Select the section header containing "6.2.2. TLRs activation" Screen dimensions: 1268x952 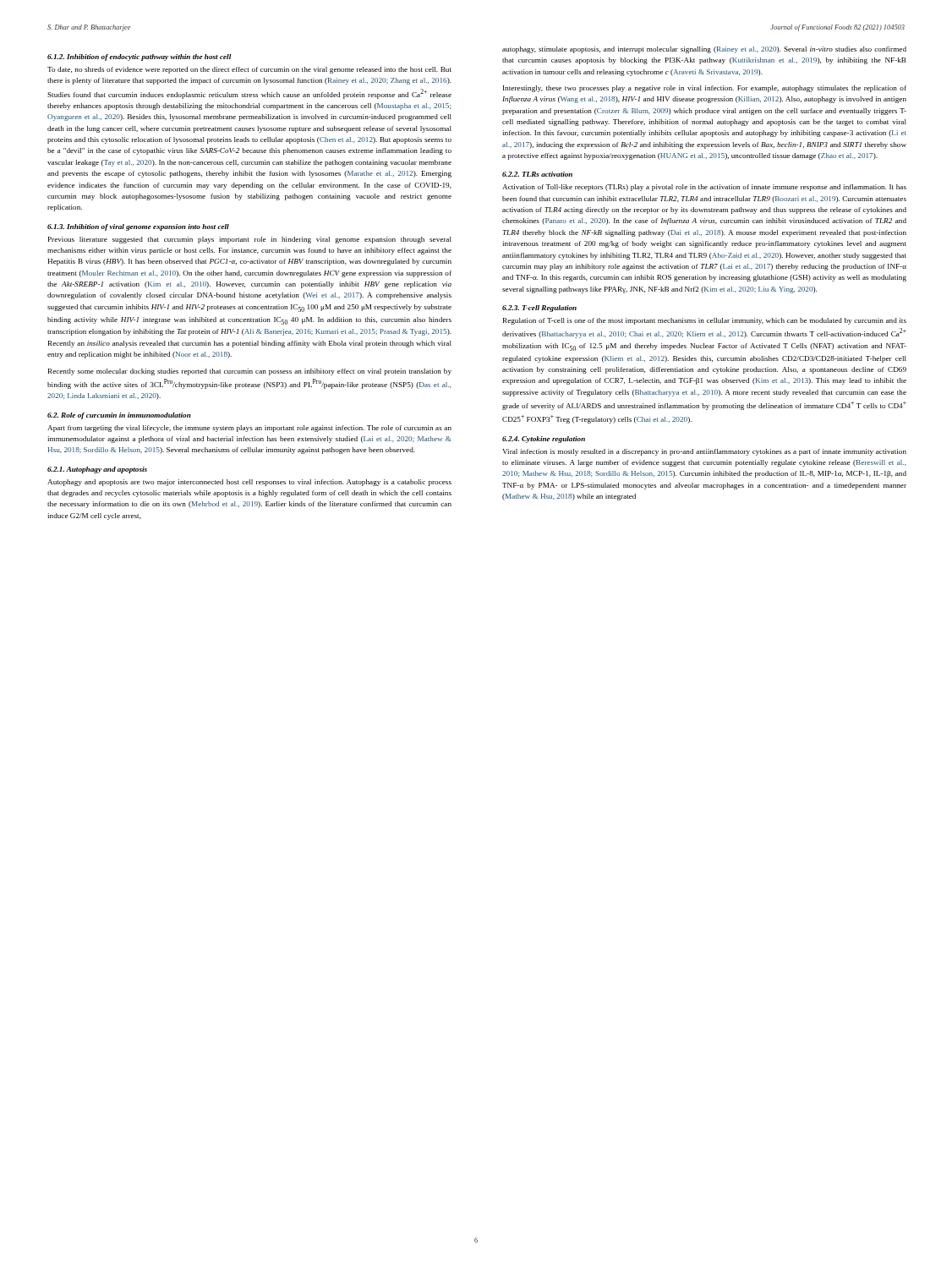[x=537, y=175]
